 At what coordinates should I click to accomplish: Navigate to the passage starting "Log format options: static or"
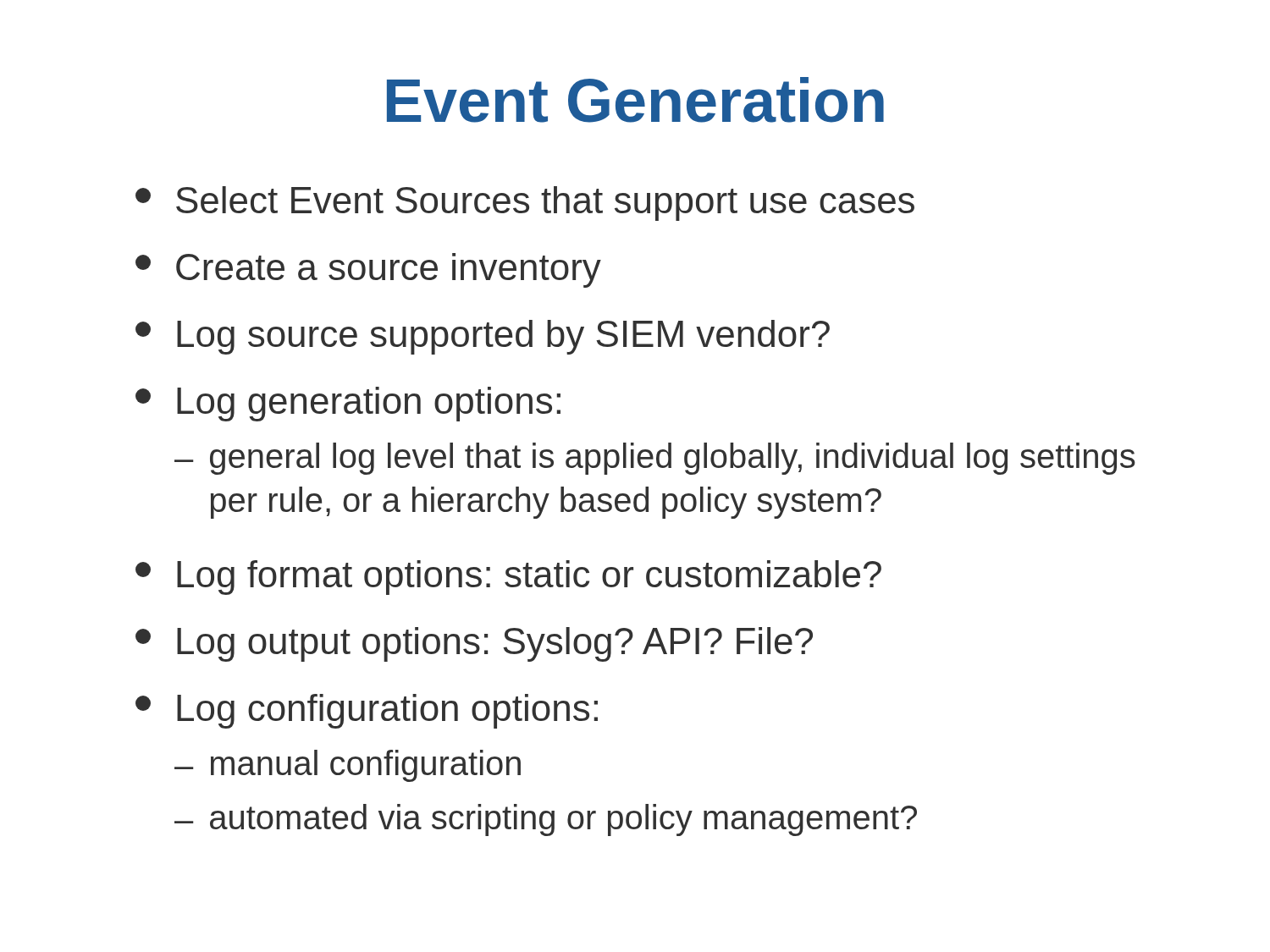click(660, 574)
